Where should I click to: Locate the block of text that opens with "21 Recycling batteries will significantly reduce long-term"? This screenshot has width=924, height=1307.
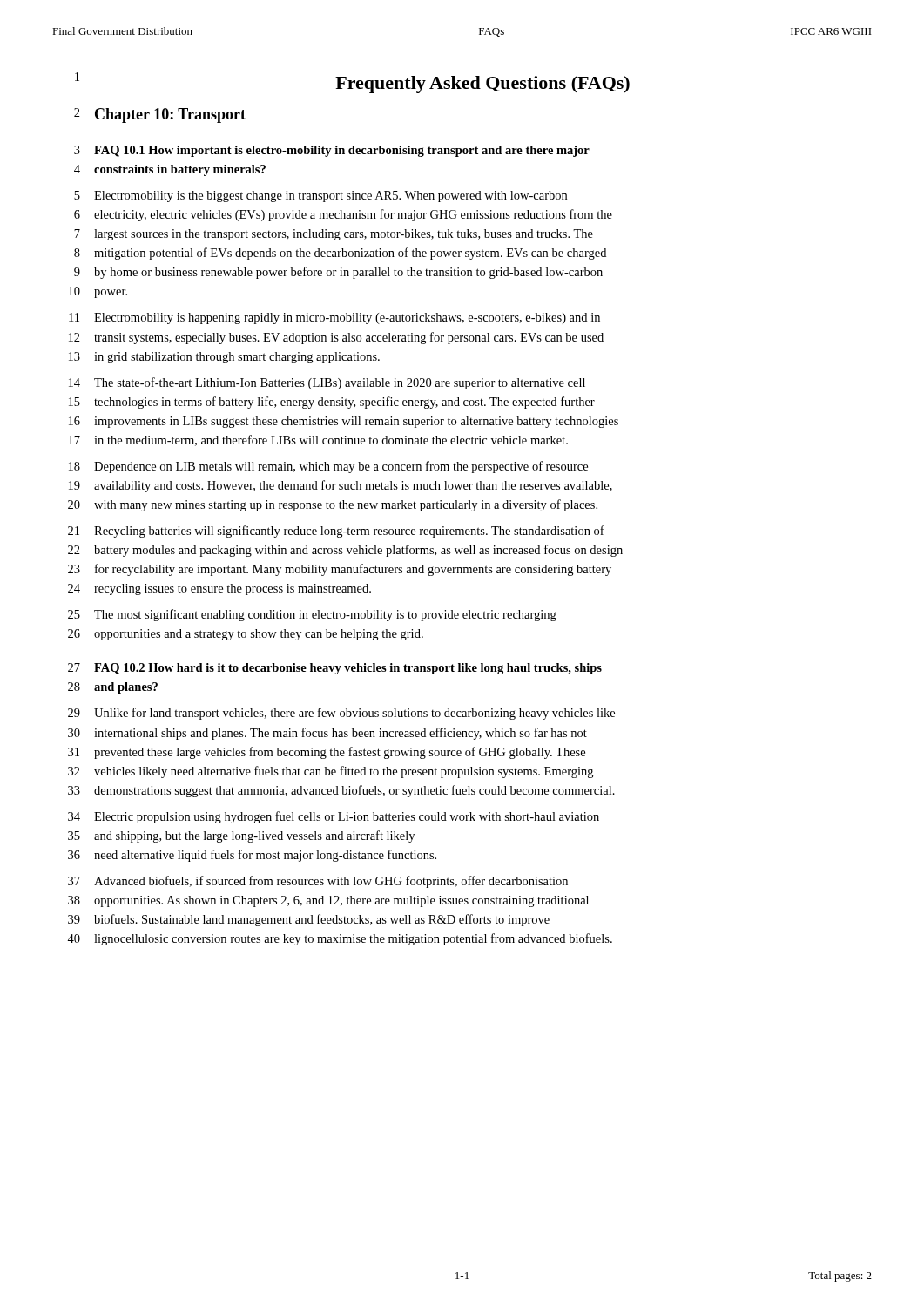[x=470, y=559]
